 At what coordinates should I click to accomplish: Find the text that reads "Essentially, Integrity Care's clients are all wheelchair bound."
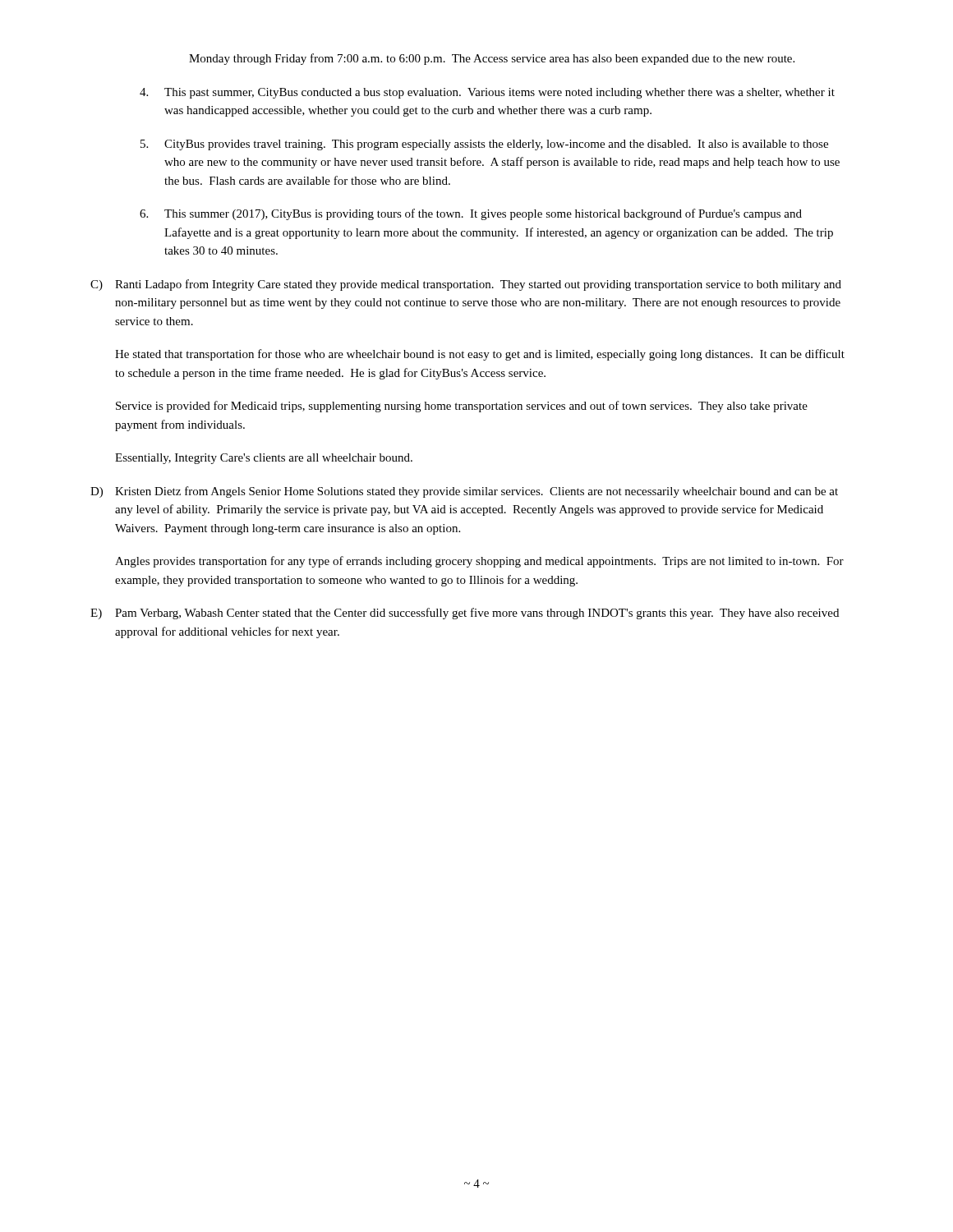[264, 458]
